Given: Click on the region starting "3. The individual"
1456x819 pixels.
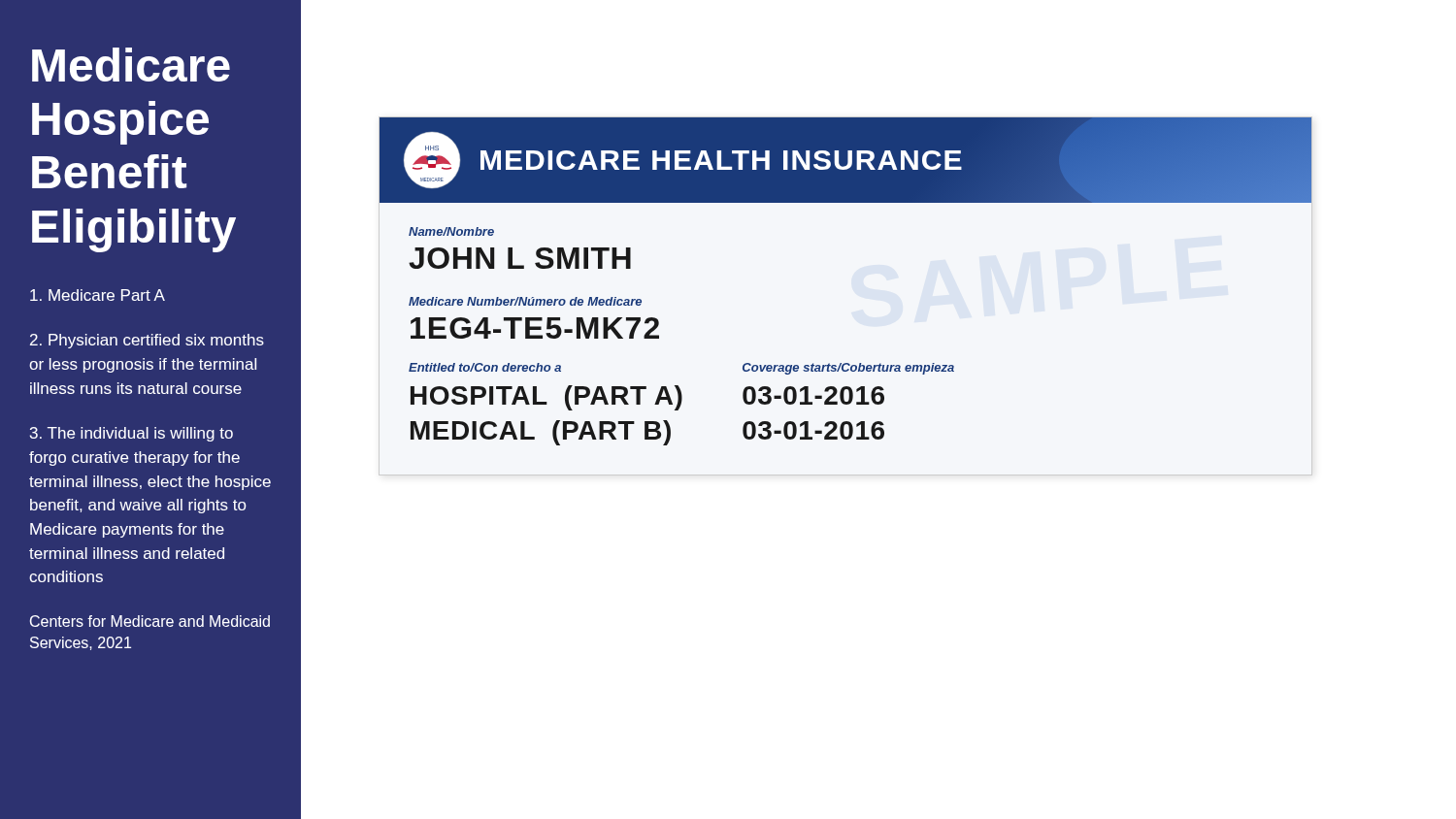Looking at the screenshot, I should (150, 505).
